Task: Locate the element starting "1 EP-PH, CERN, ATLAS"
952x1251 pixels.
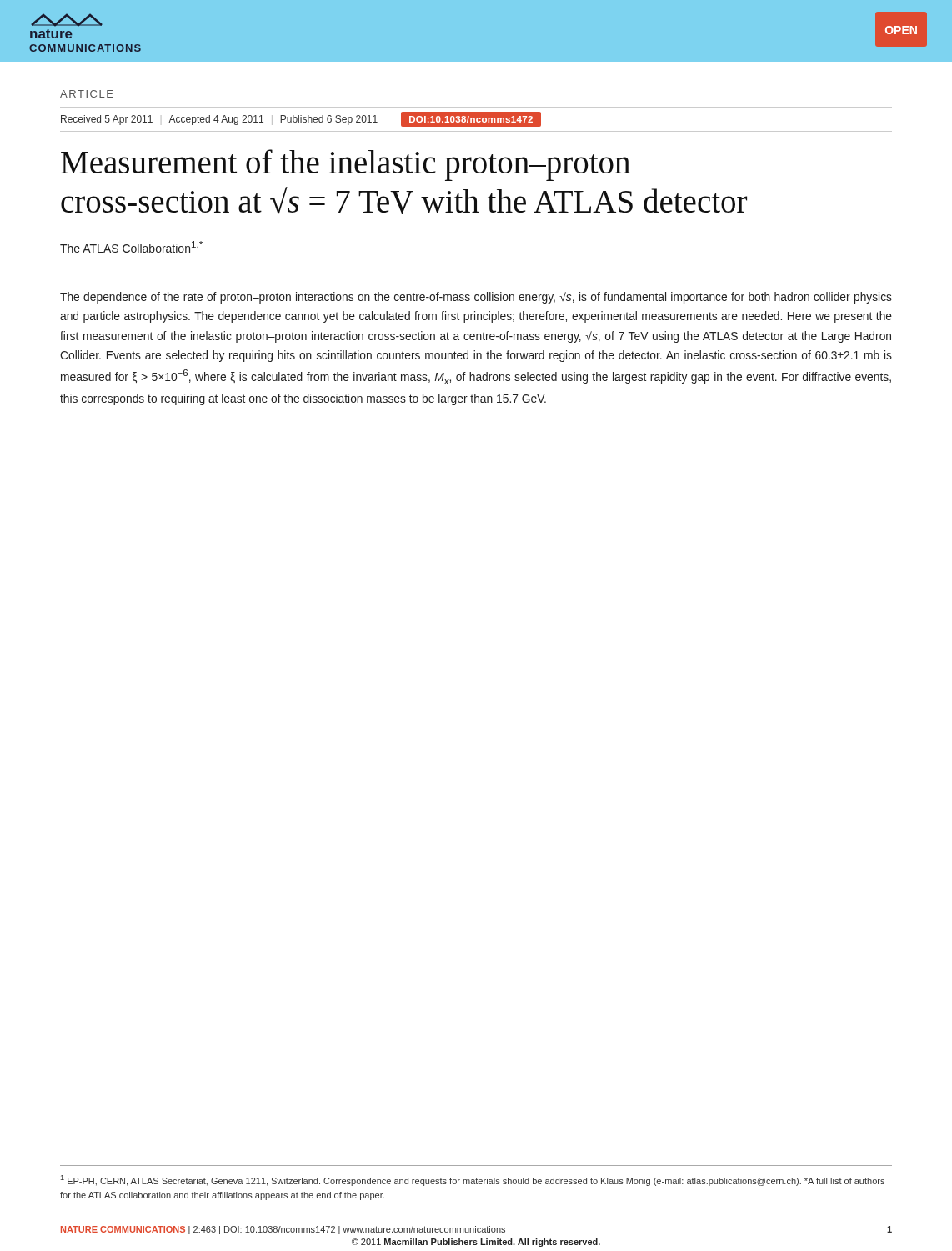Action: point(476,1187)
